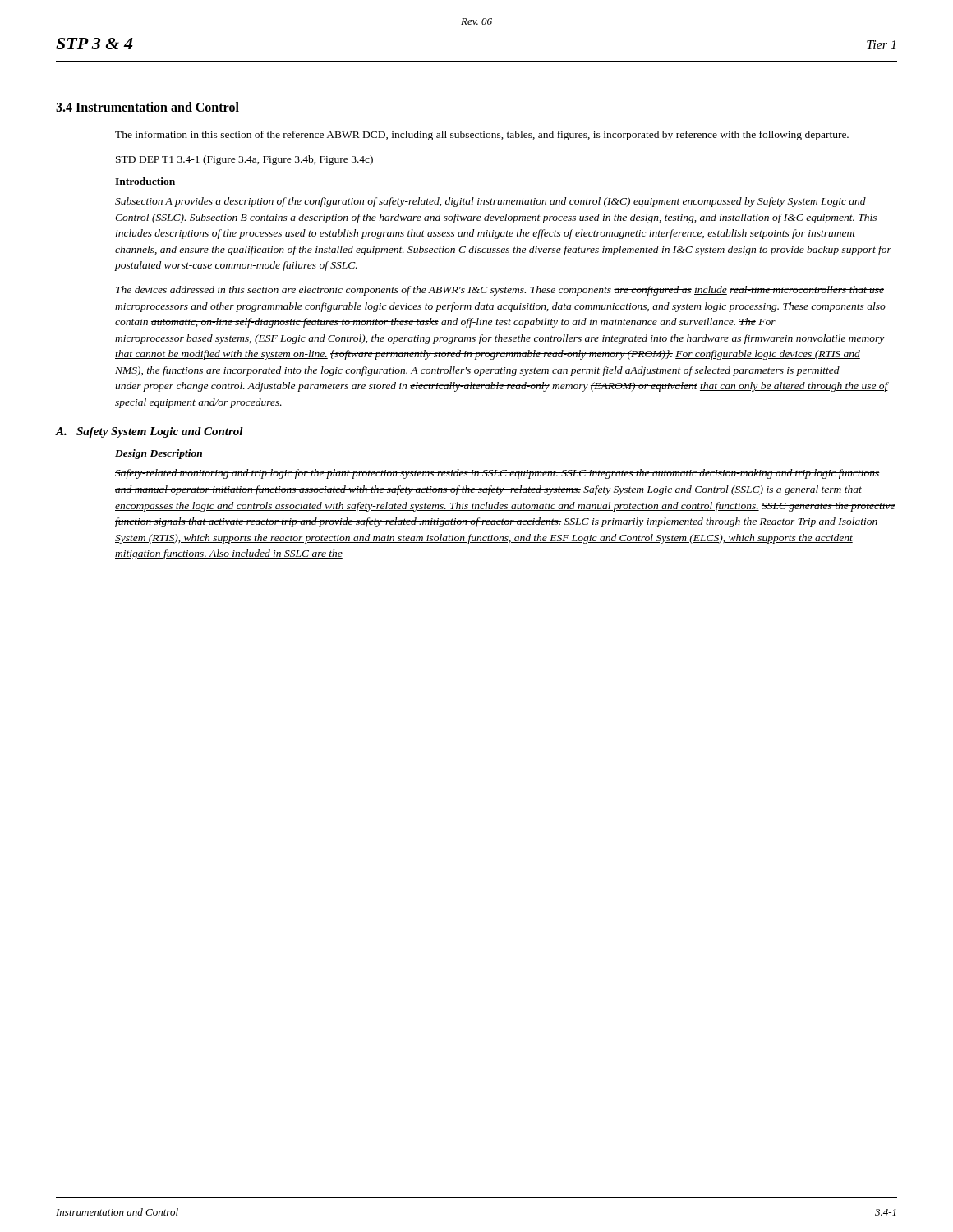Locate the text block that reads "Safety-related monitoring and"
The image size is (953, 1232).
tap(505, 513)
